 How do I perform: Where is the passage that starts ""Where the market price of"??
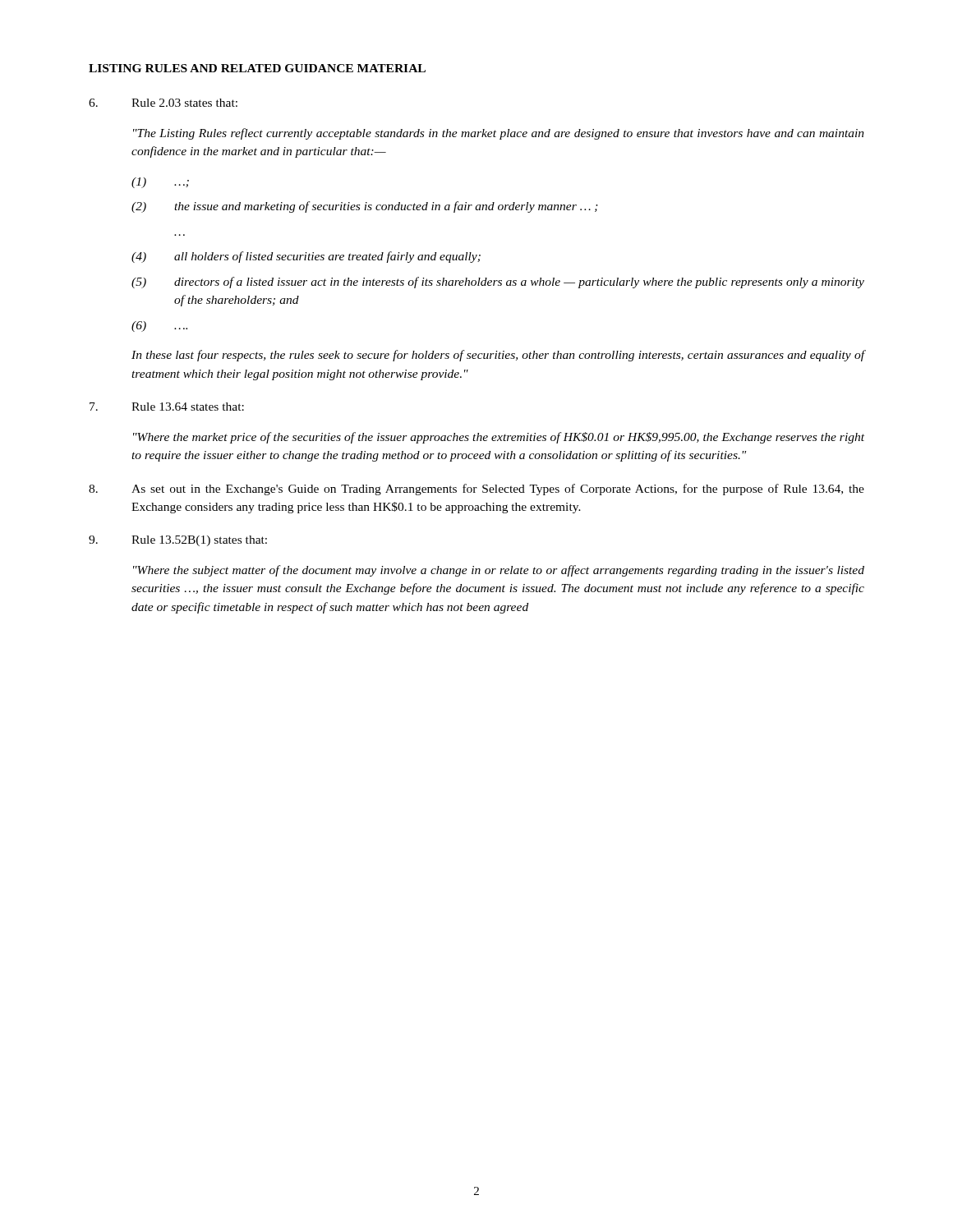(x=498, y=445)
